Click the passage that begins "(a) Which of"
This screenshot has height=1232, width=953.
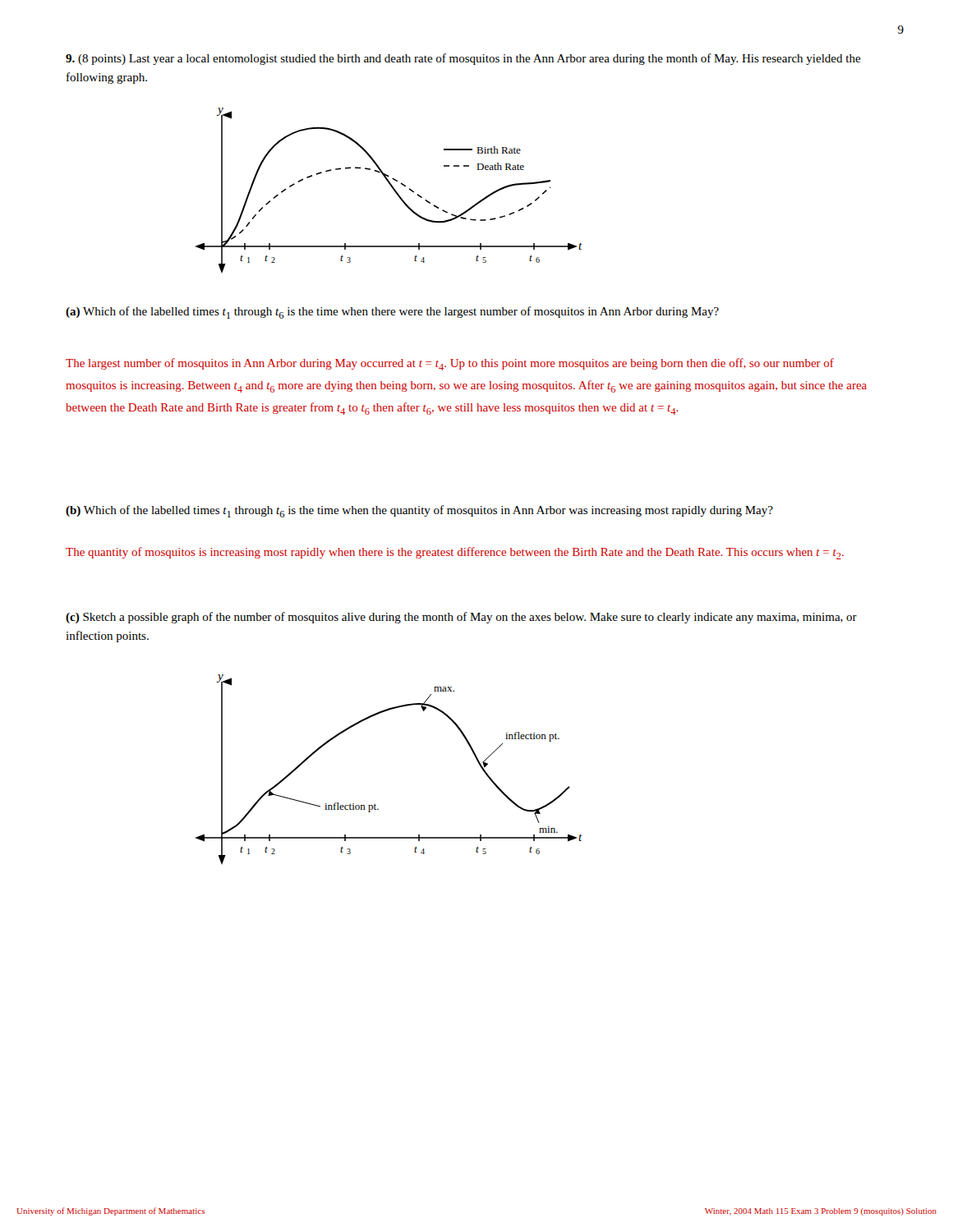(x=392, y=313)
